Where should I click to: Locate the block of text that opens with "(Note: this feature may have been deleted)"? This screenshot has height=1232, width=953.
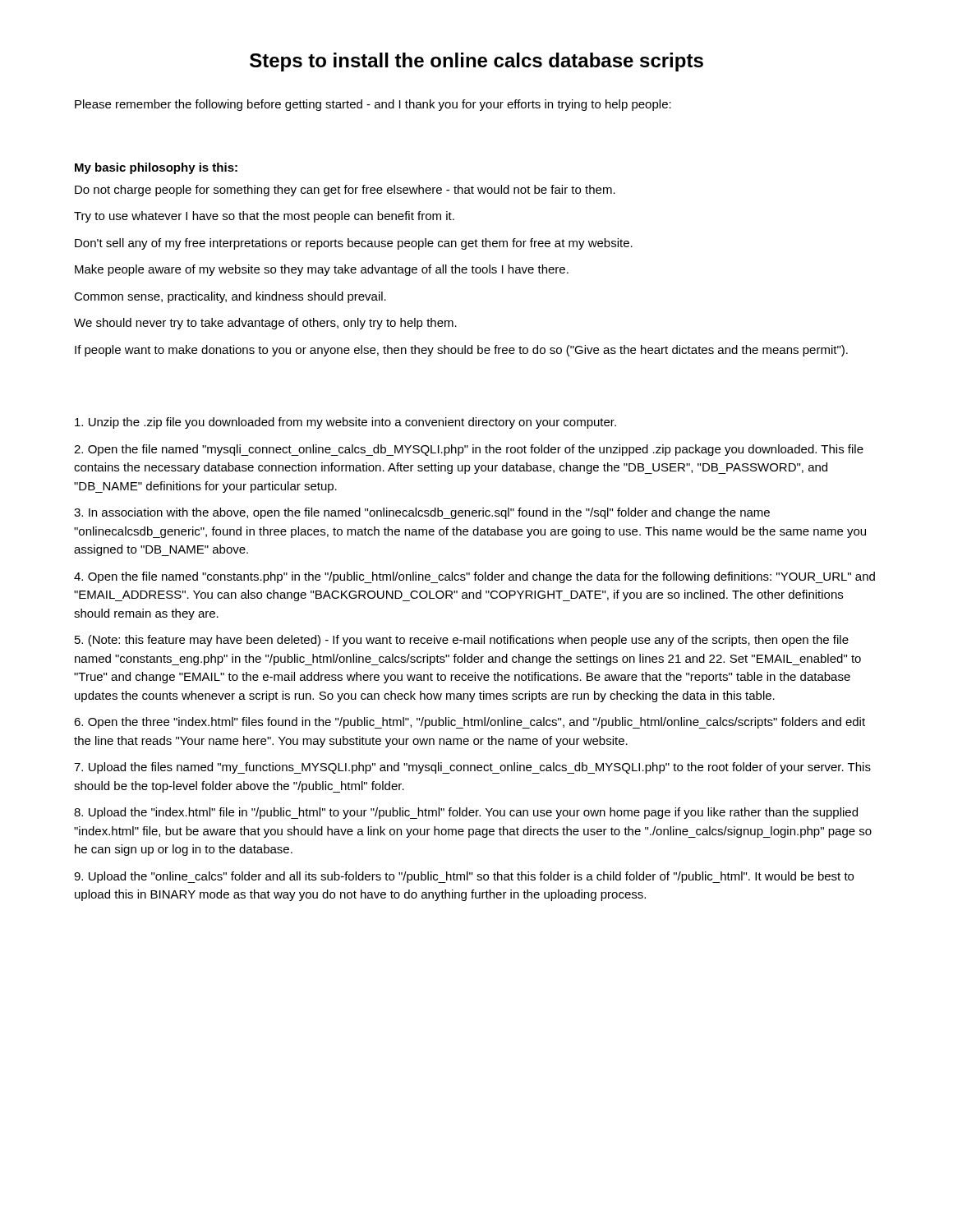(468, 667)
